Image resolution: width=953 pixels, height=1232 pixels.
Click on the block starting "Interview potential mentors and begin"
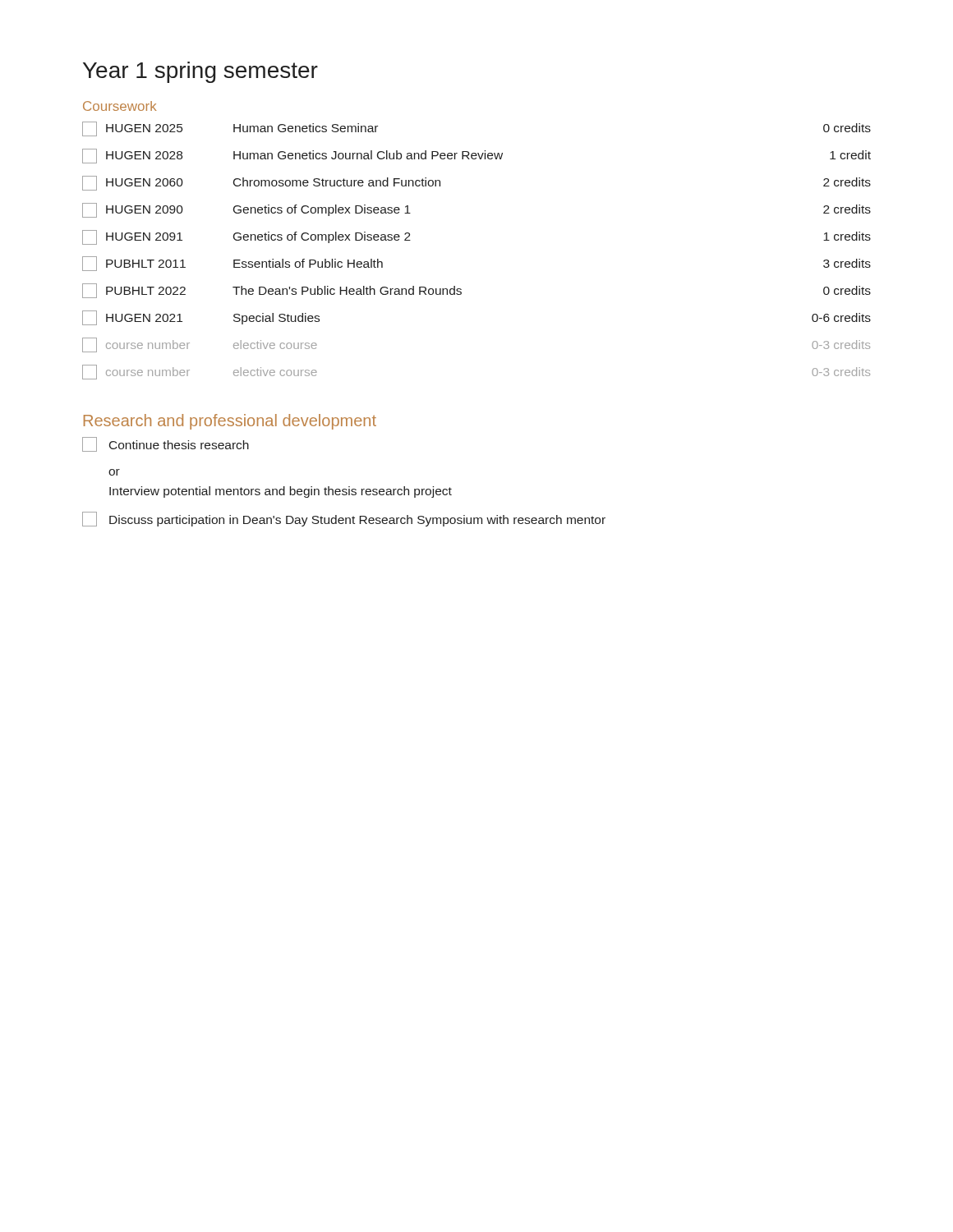[280, 491]
